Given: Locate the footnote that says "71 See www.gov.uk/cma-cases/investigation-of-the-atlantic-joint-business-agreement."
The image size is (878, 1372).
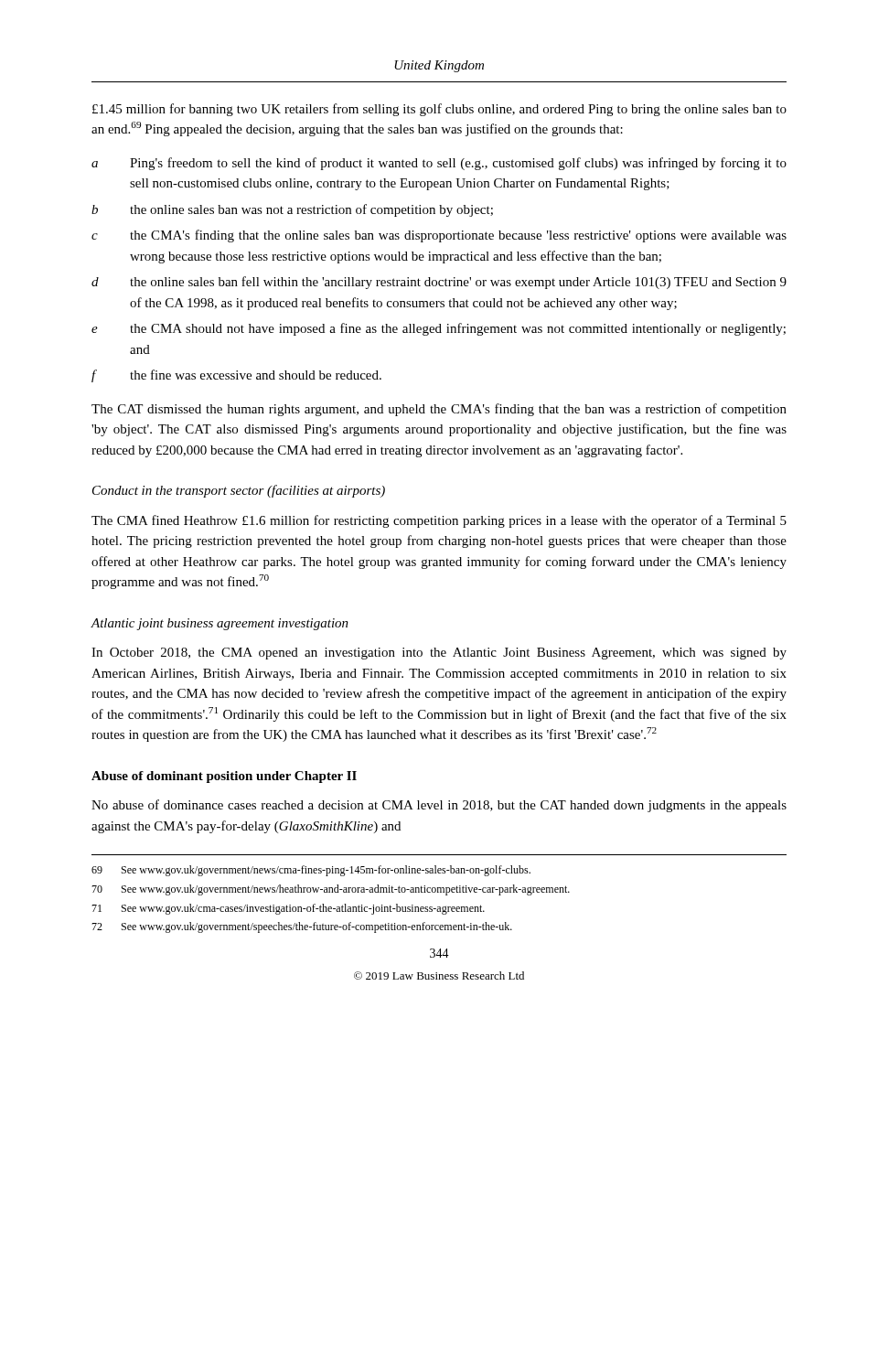Looking at the screenshot, I should 288,908.
